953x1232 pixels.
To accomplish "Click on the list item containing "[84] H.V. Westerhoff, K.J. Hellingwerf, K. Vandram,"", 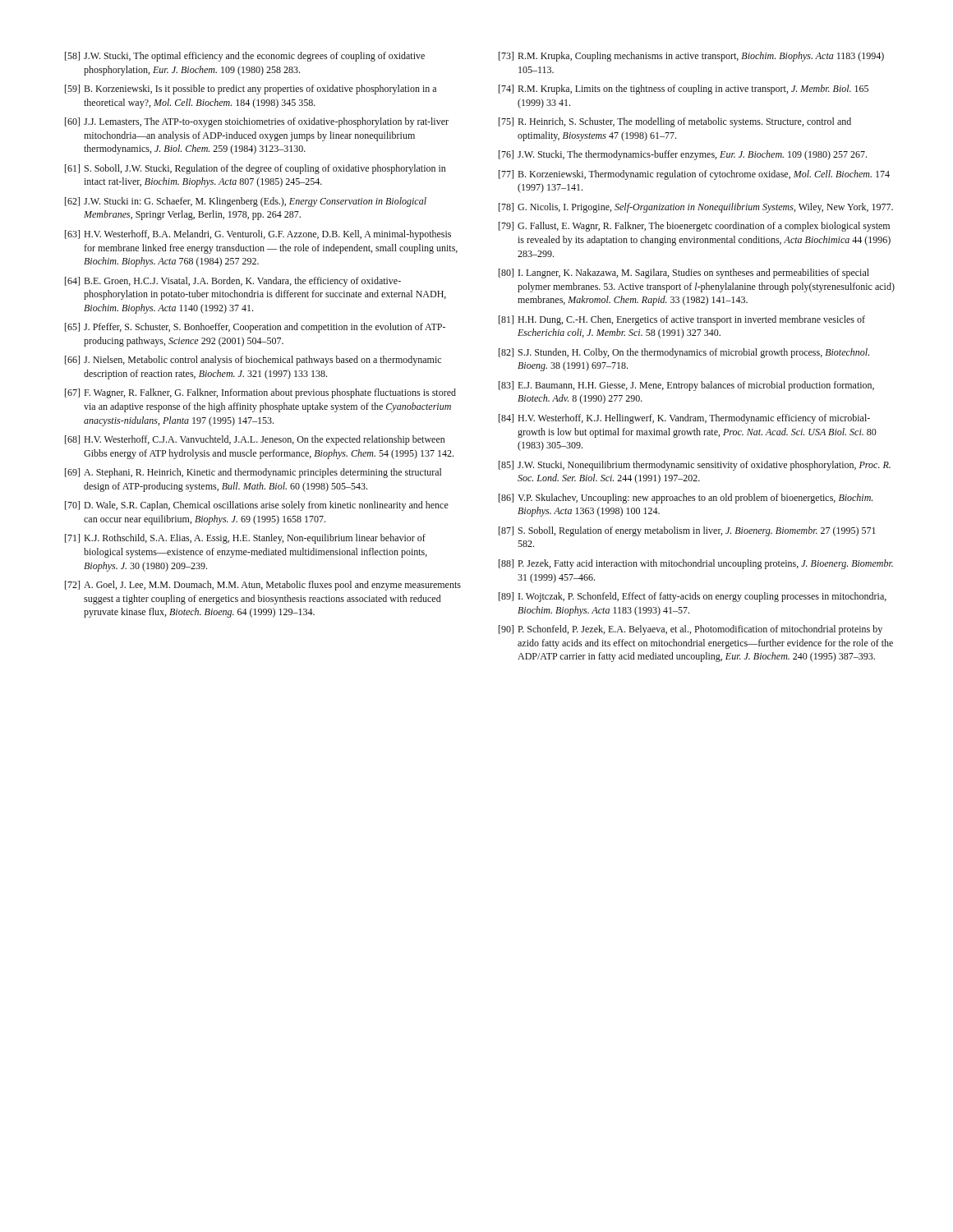I will click(x=693, y=432).
